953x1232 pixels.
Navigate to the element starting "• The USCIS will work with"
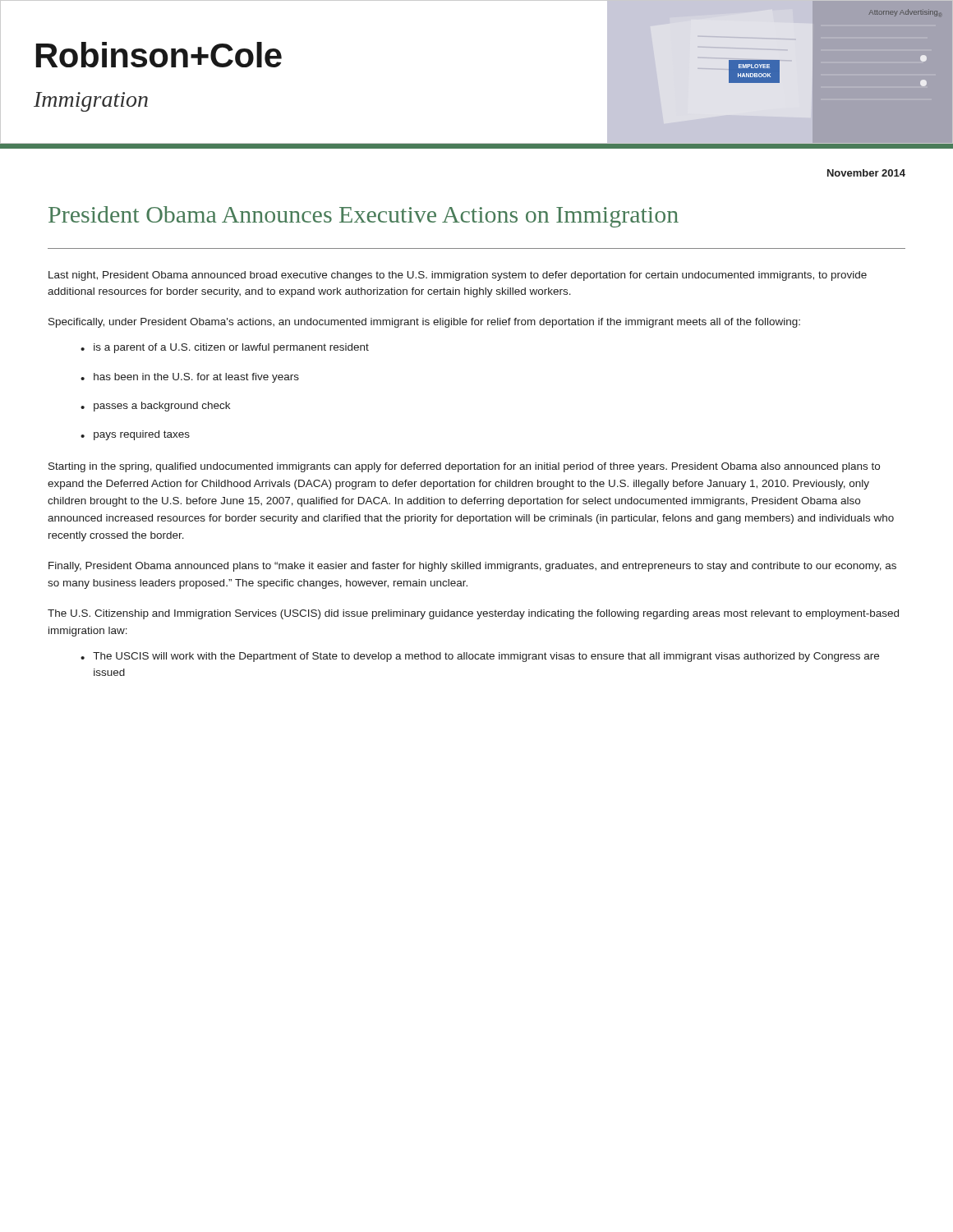[493, 665]
